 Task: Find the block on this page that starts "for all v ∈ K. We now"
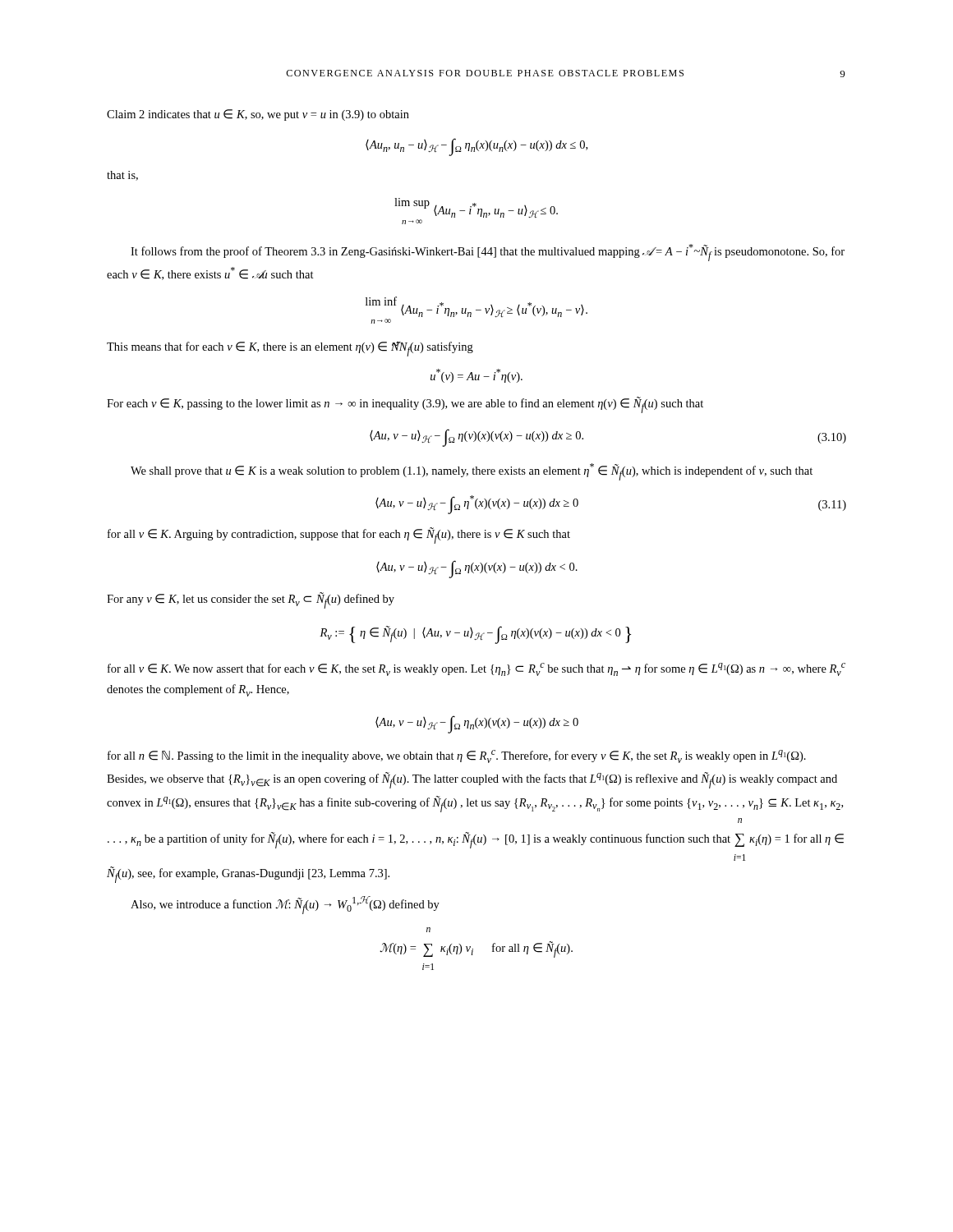476,679
